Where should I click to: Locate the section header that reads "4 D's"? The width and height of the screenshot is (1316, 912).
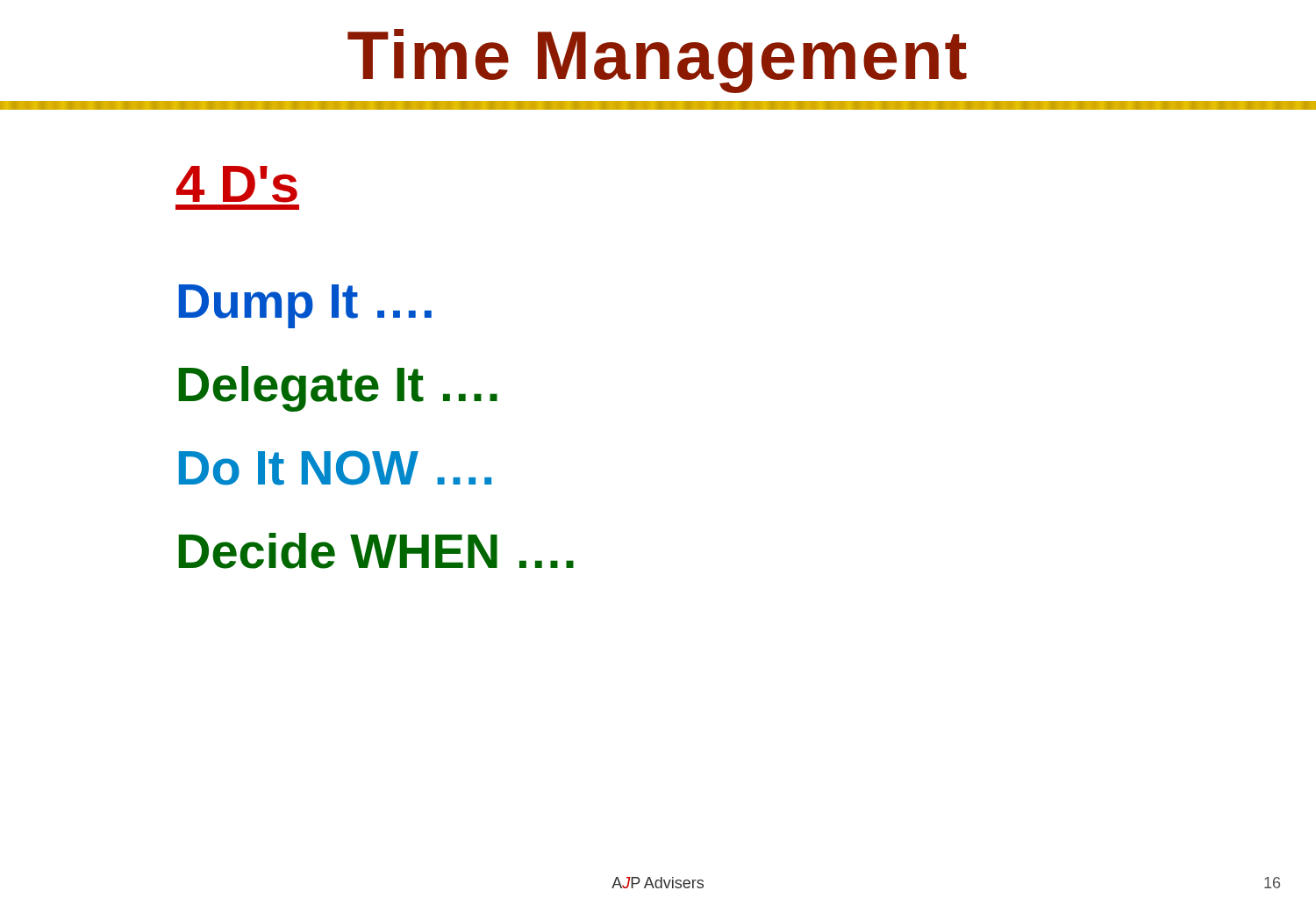[237, 184]
